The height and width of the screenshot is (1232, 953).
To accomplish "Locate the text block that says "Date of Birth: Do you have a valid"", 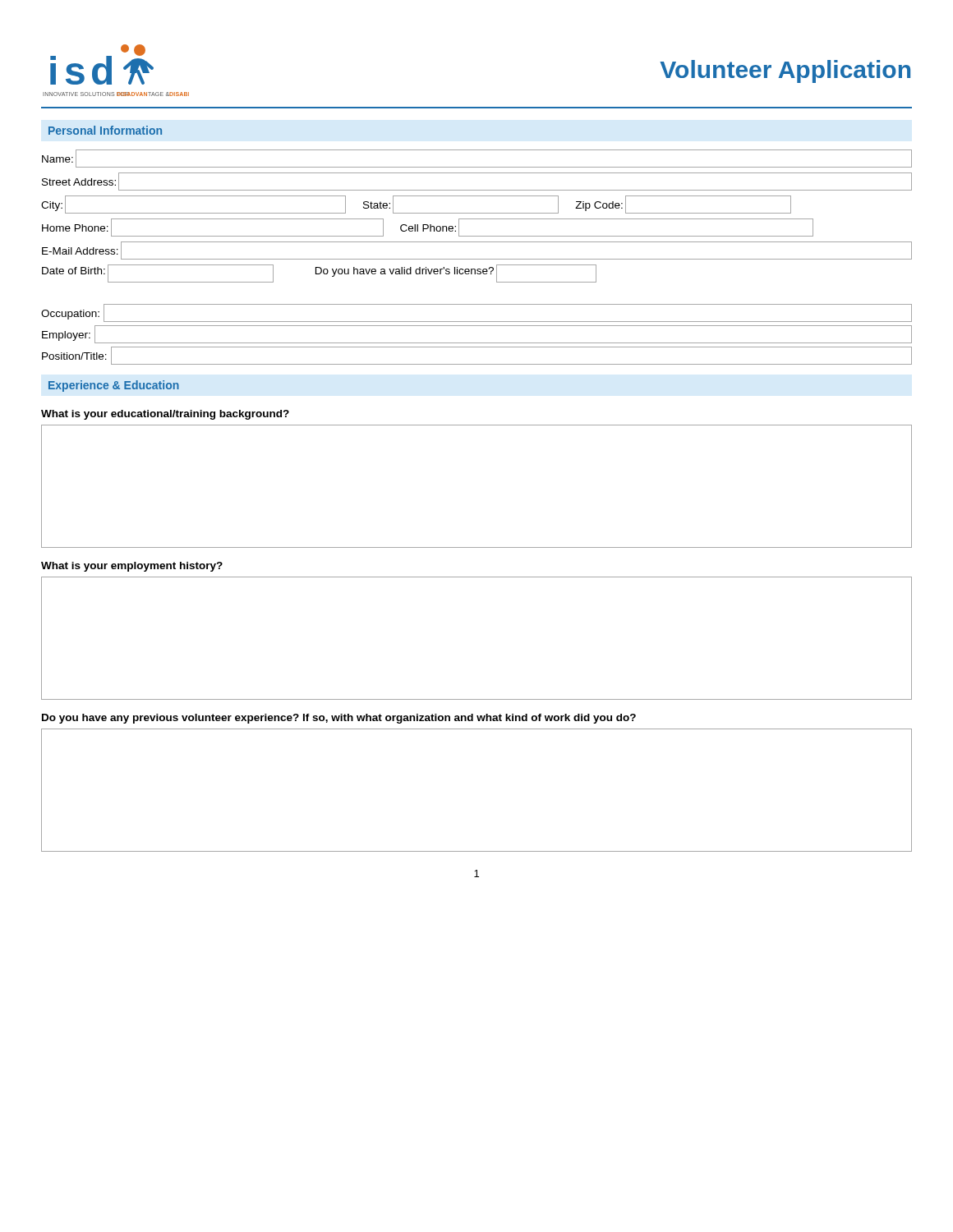I will [x=319, y=274].
